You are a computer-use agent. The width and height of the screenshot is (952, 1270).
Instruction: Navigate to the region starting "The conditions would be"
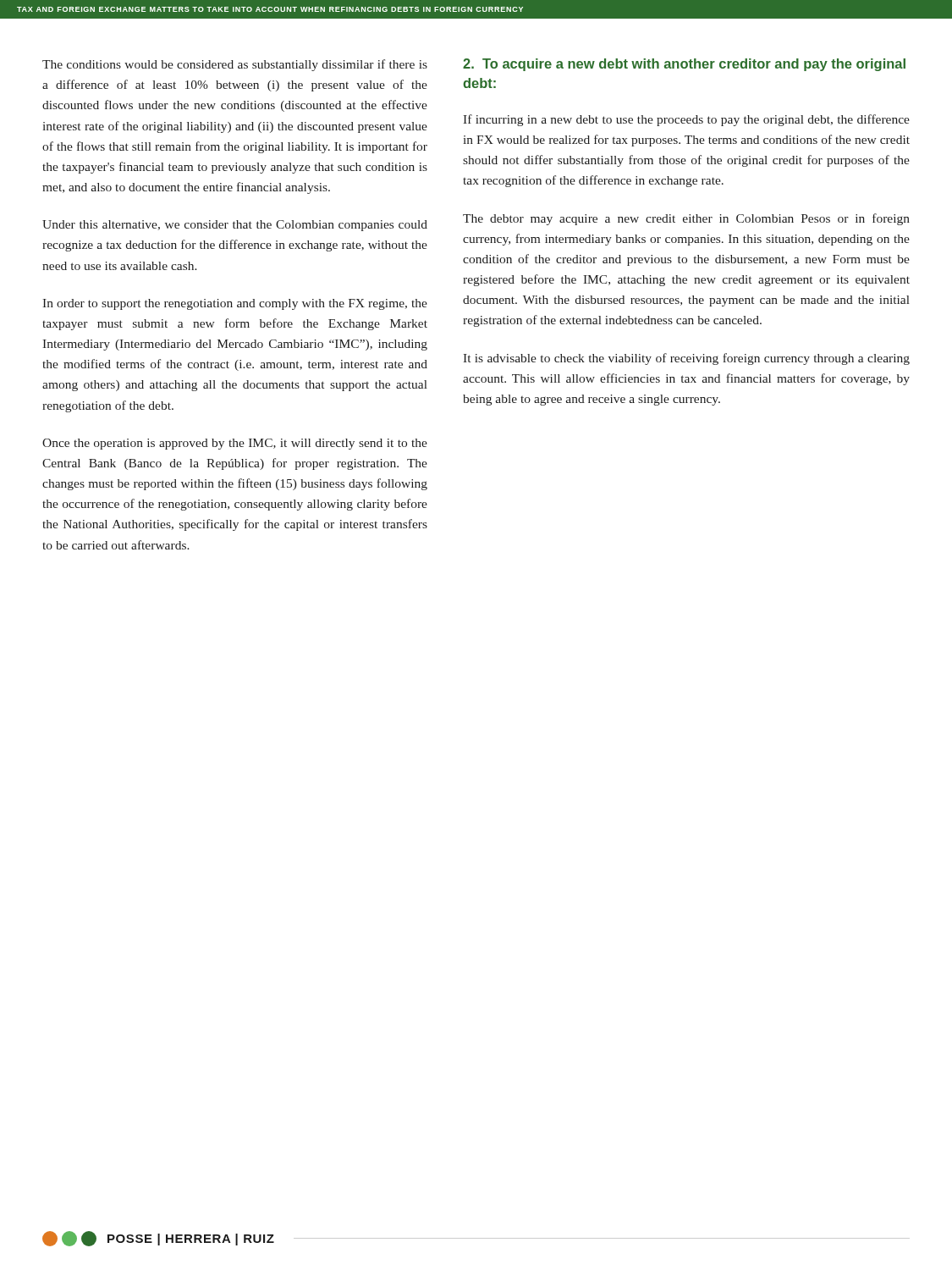pyautogui.click(x=235, y=125)
